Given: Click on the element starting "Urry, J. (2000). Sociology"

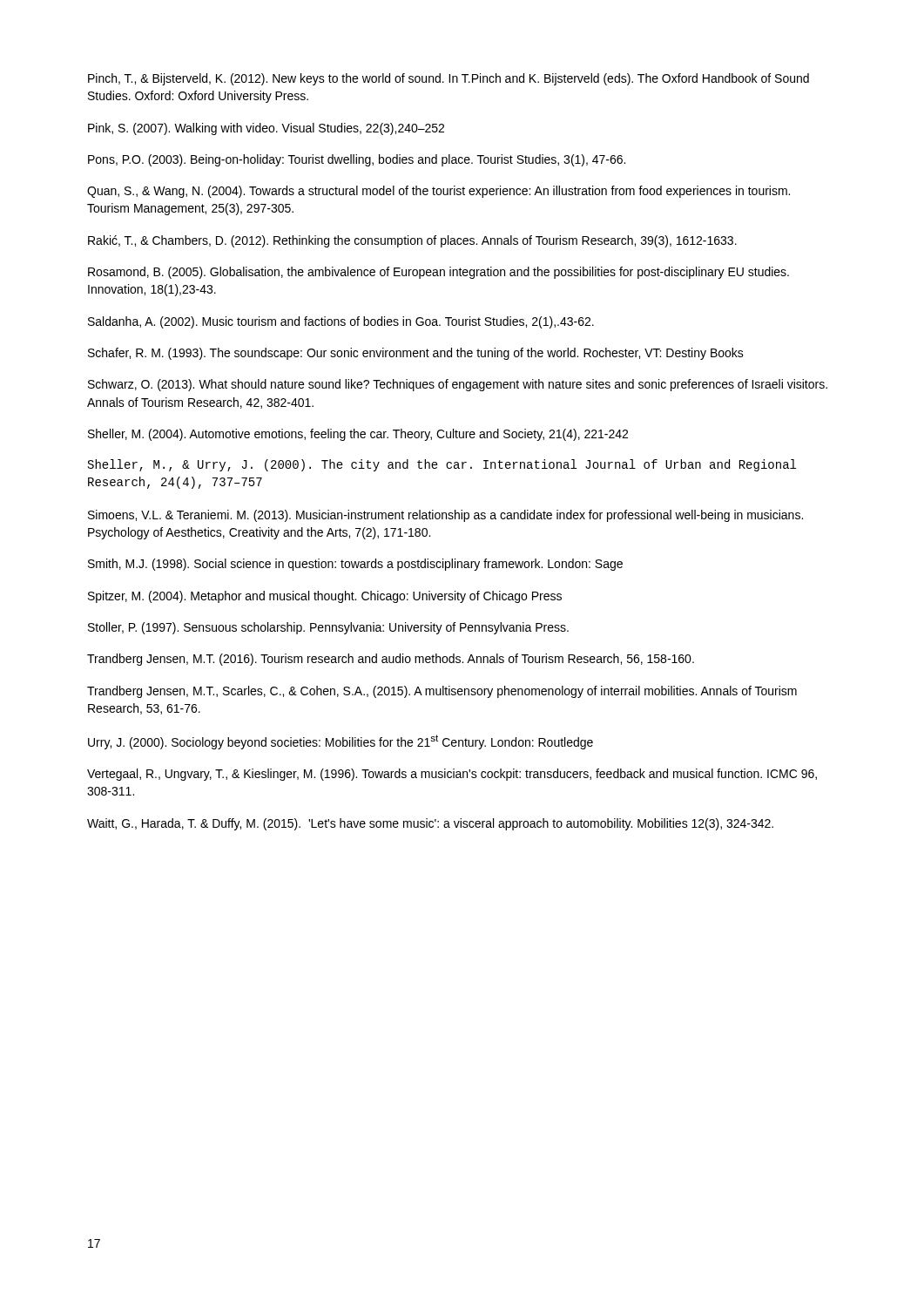Looking at the screenshot, I should pos(340,741).
